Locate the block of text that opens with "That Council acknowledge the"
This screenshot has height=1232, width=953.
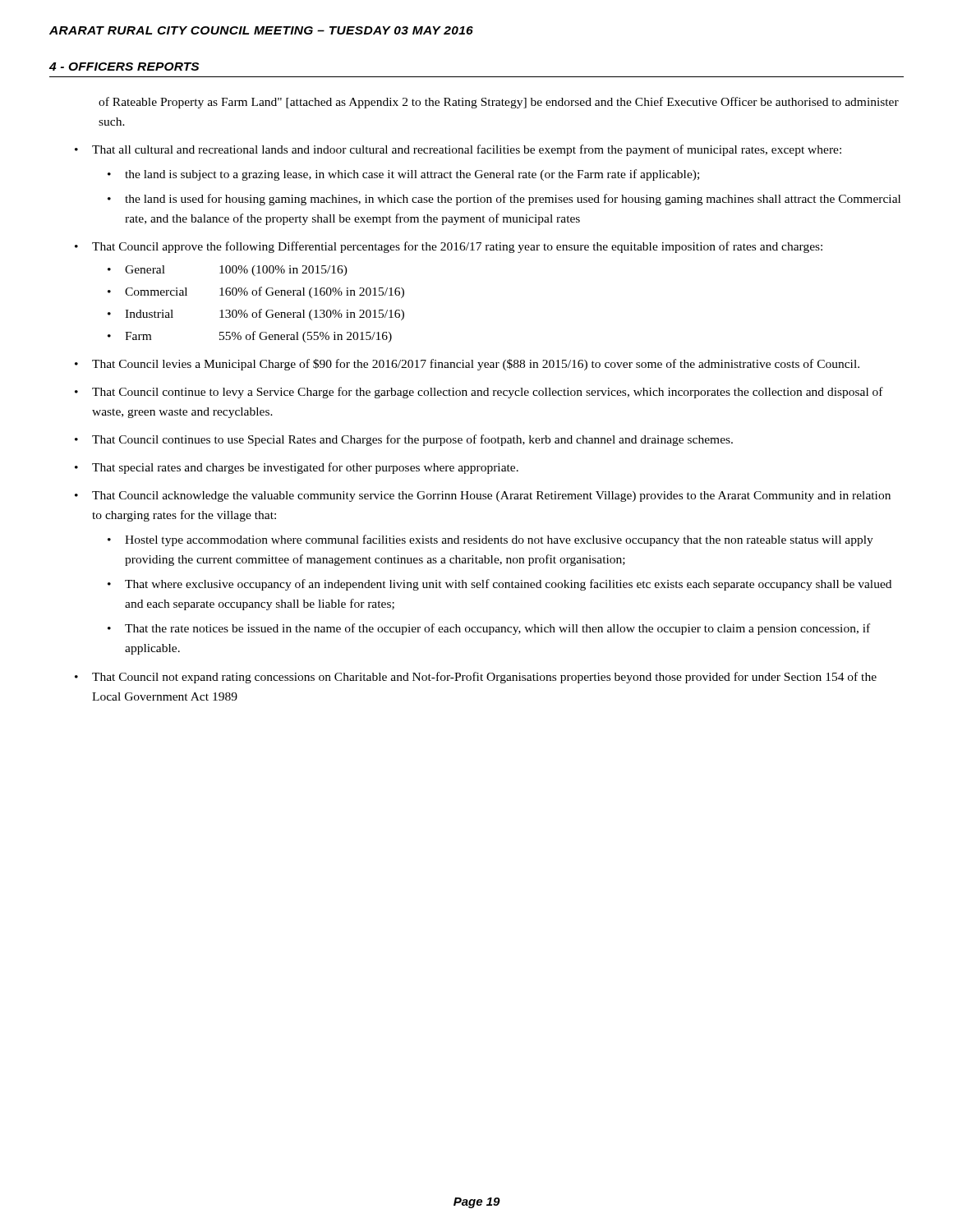498,573
